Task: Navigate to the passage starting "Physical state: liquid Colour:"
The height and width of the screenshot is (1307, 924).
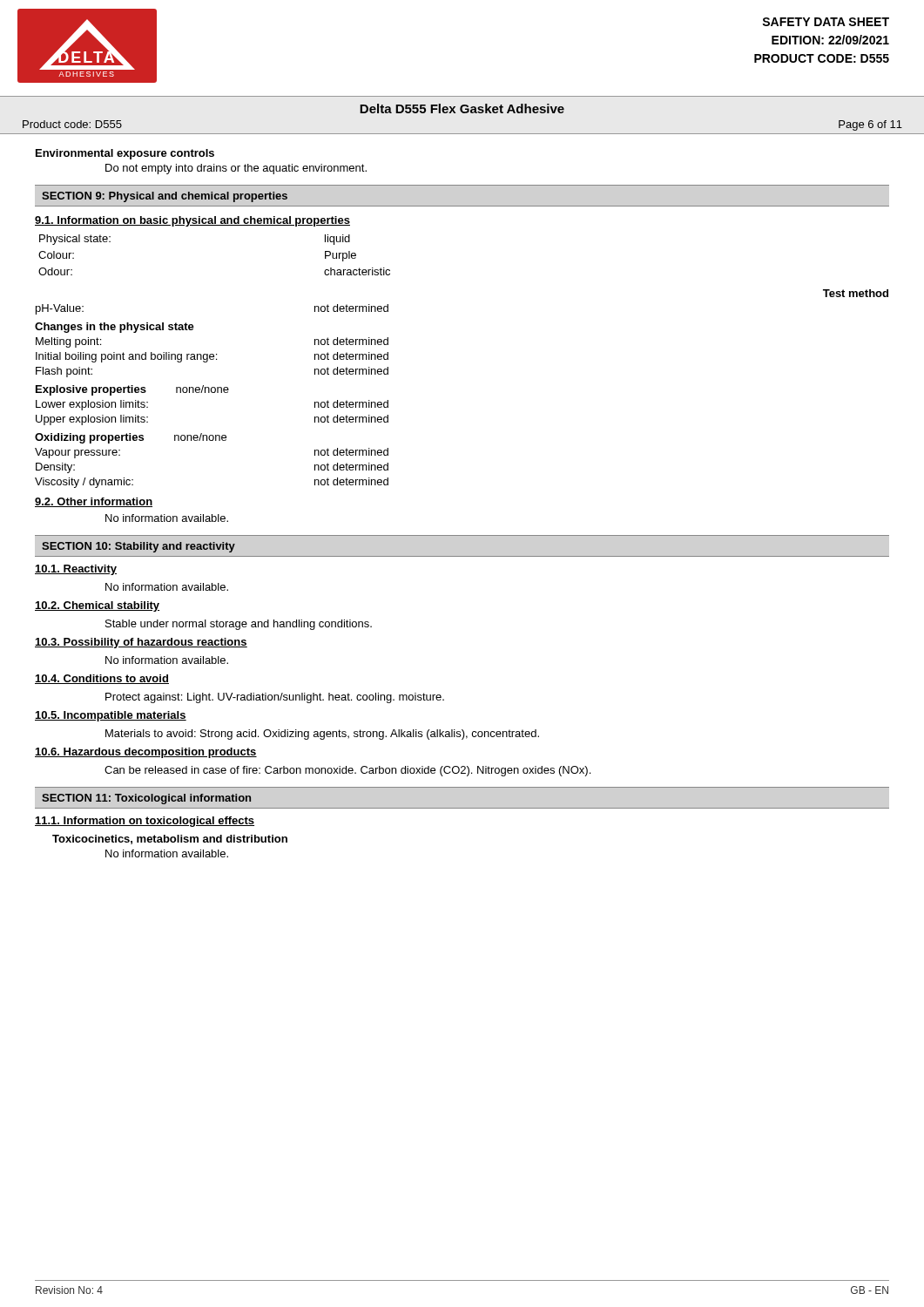Action: click(76, 239)
